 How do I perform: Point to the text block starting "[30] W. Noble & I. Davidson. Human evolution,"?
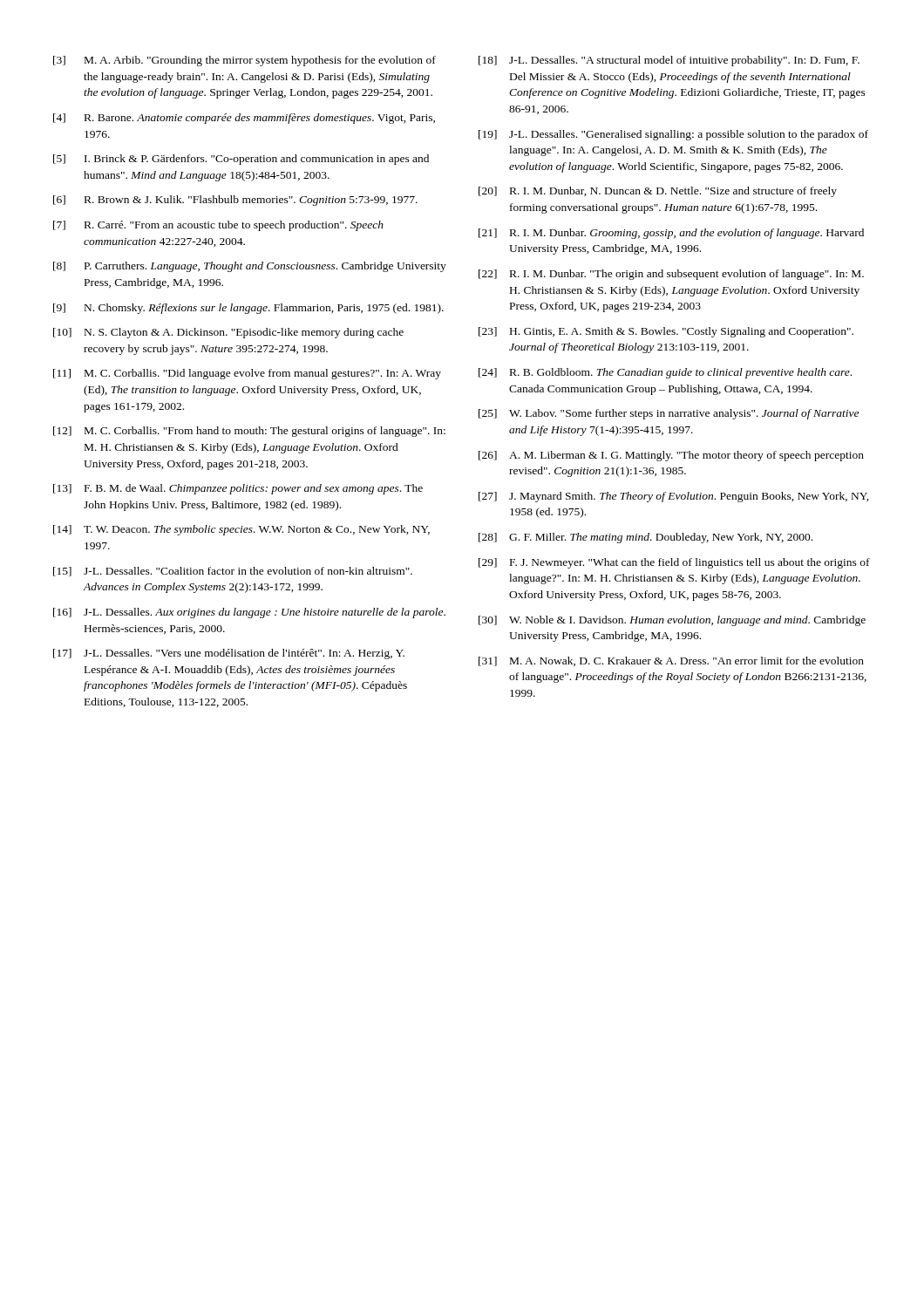(675, 628)
